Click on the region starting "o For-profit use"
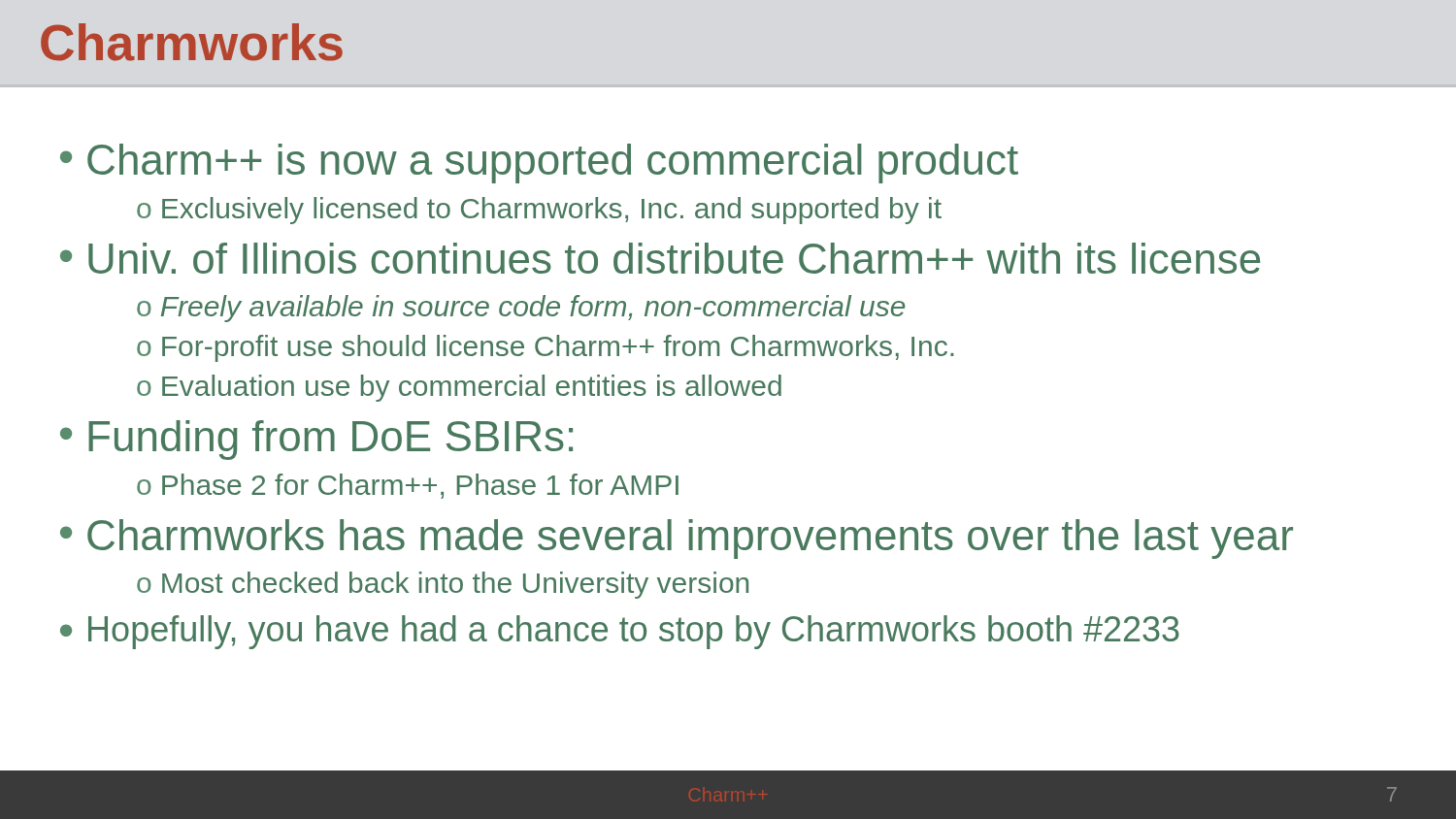1456x819 pixels. click(x=546, y=346)
